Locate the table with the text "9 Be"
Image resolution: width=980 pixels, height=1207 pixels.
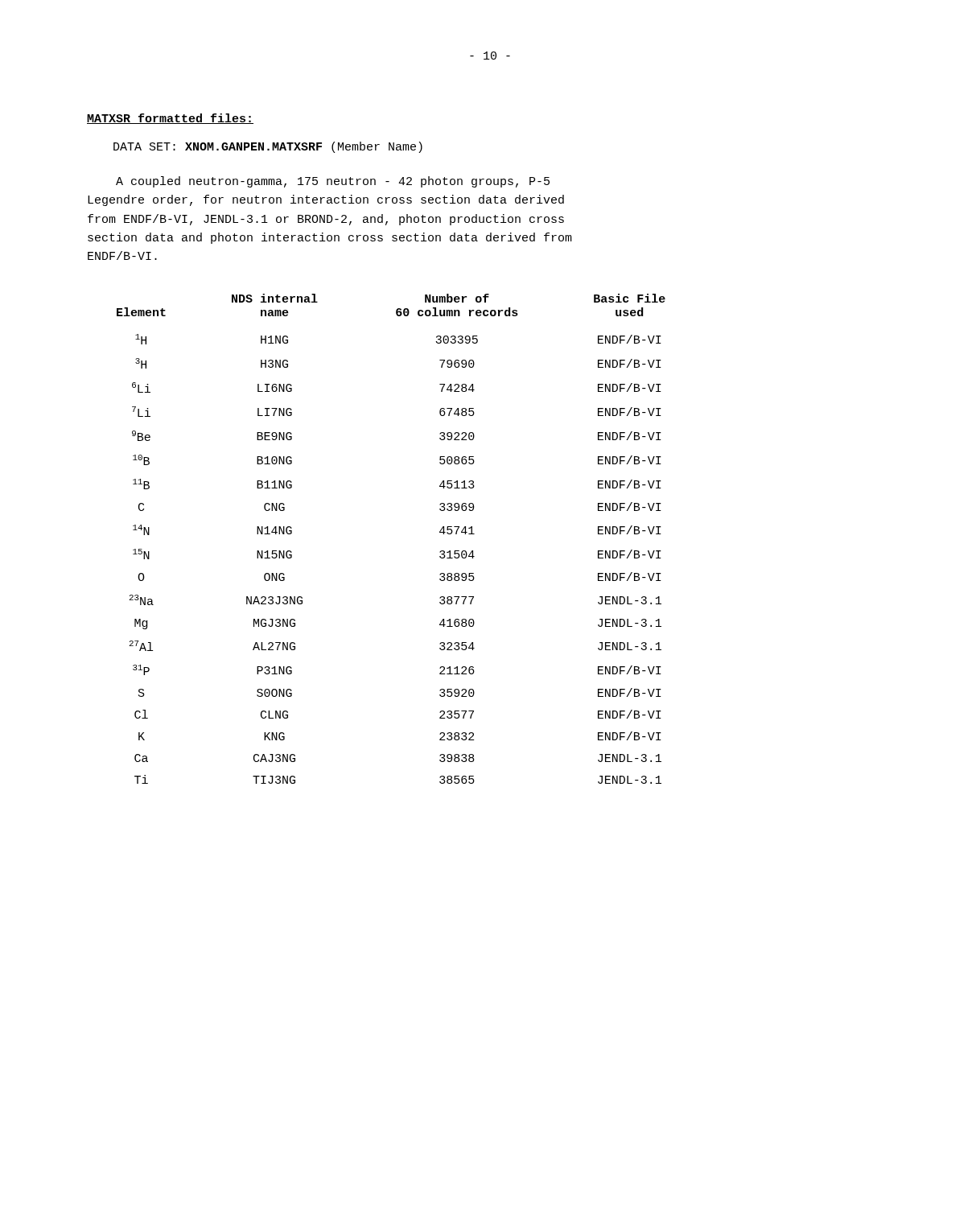point(393,541)
